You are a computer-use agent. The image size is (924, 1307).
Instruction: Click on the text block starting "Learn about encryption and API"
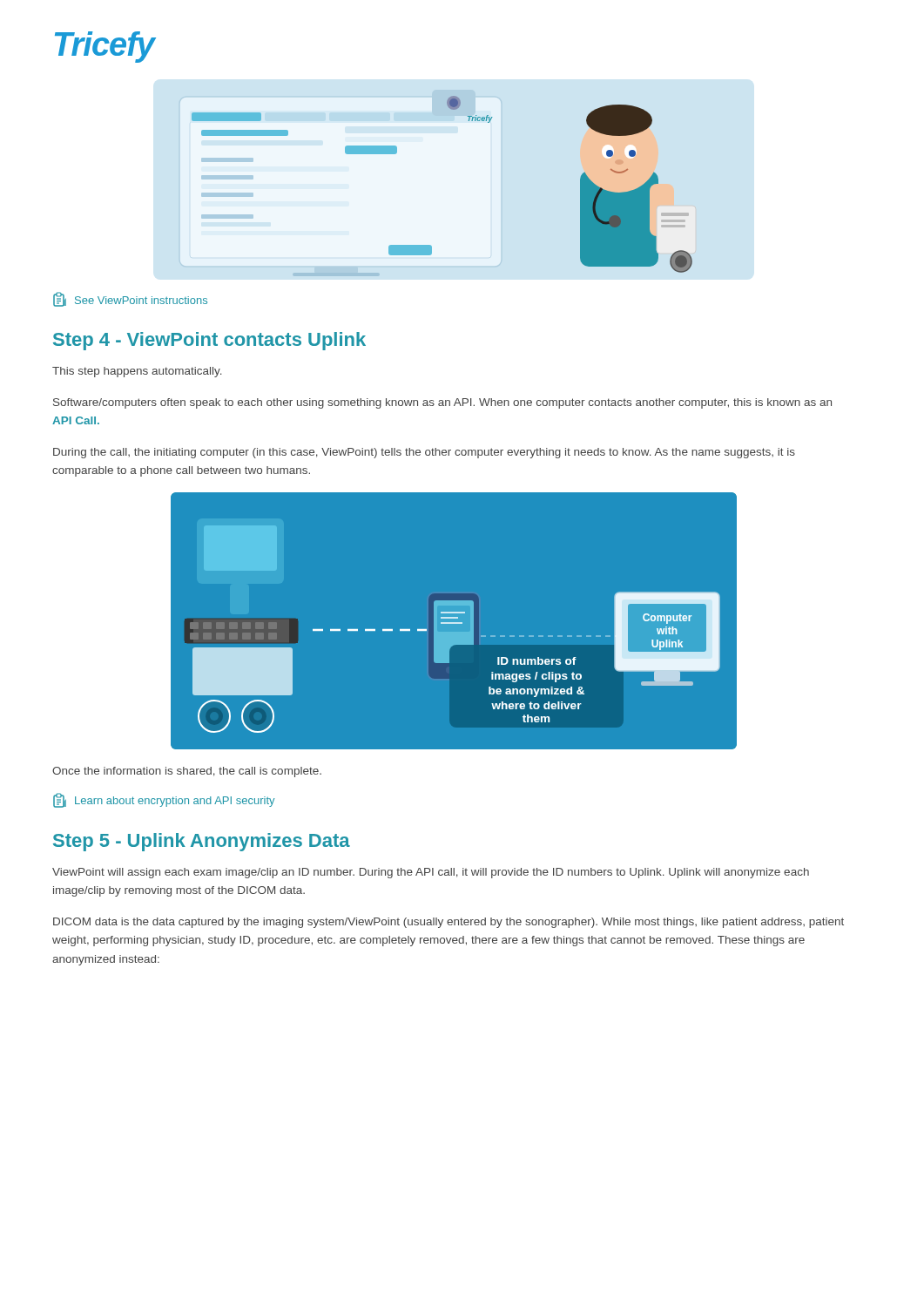(164, 800)
